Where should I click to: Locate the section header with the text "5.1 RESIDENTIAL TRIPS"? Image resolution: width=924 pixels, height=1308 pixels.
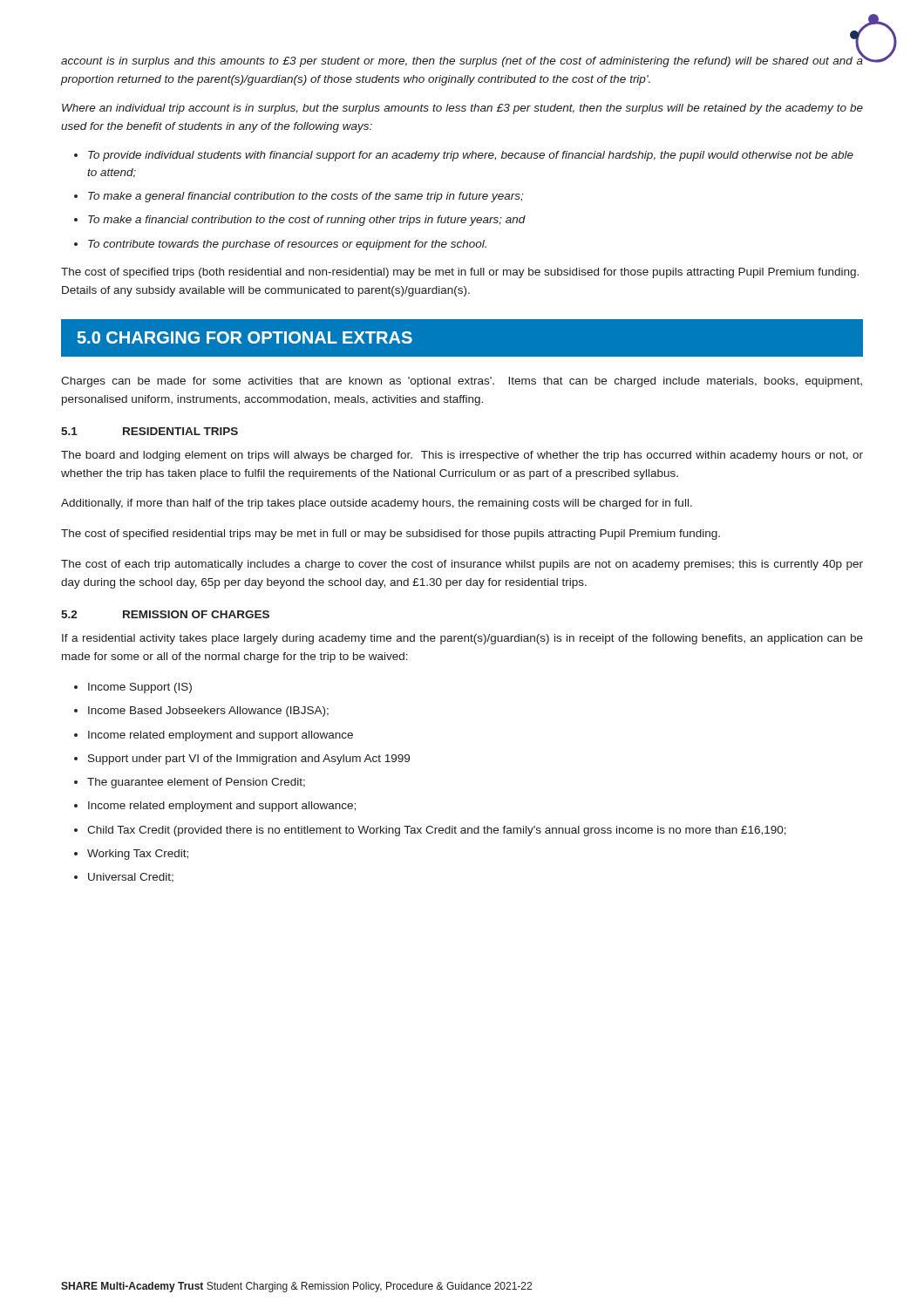click(150, 431)
